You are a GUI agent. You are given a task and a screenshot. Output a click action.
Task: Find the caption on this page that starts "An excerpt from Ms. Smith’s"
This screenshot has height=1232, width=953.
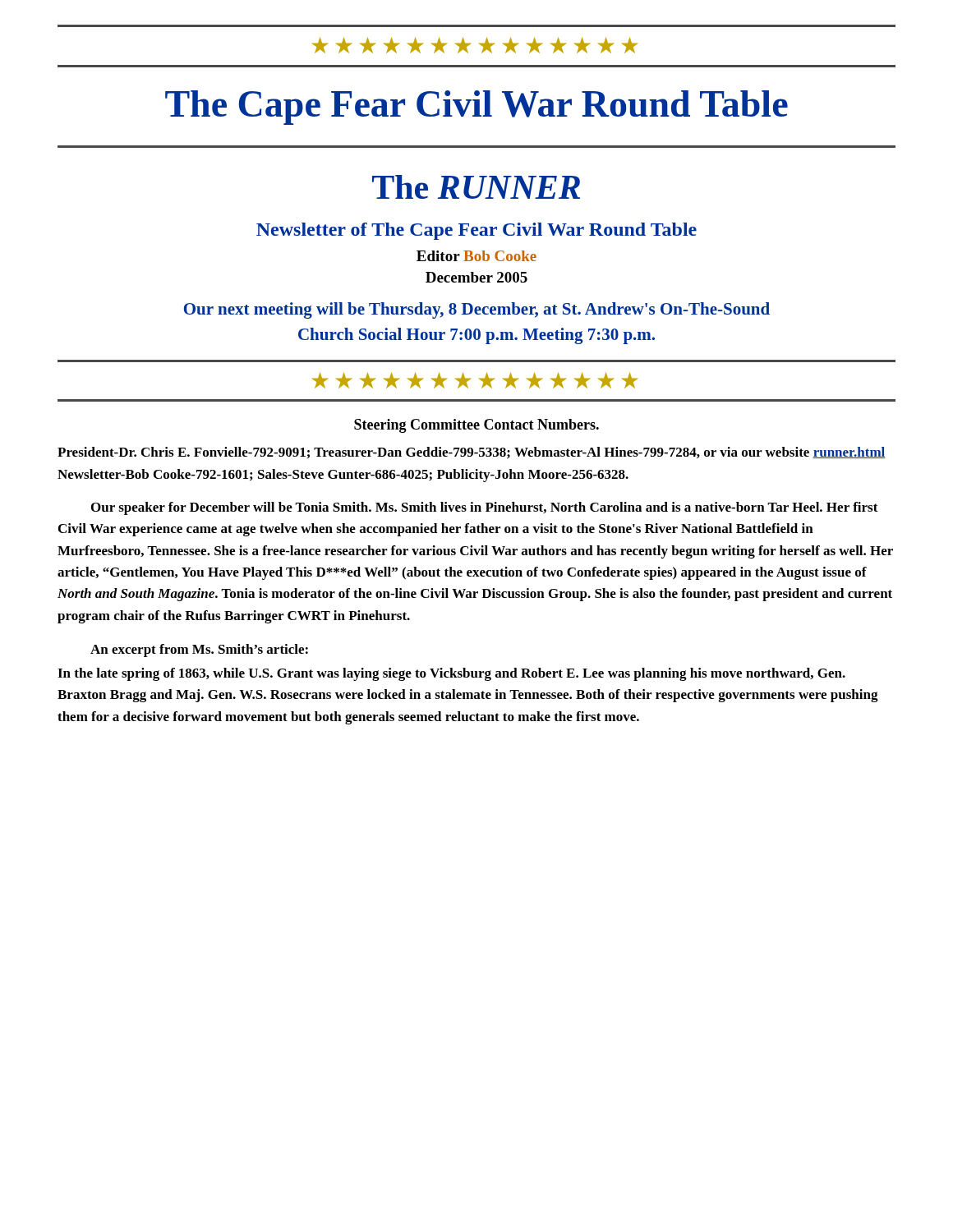point(200,649)
